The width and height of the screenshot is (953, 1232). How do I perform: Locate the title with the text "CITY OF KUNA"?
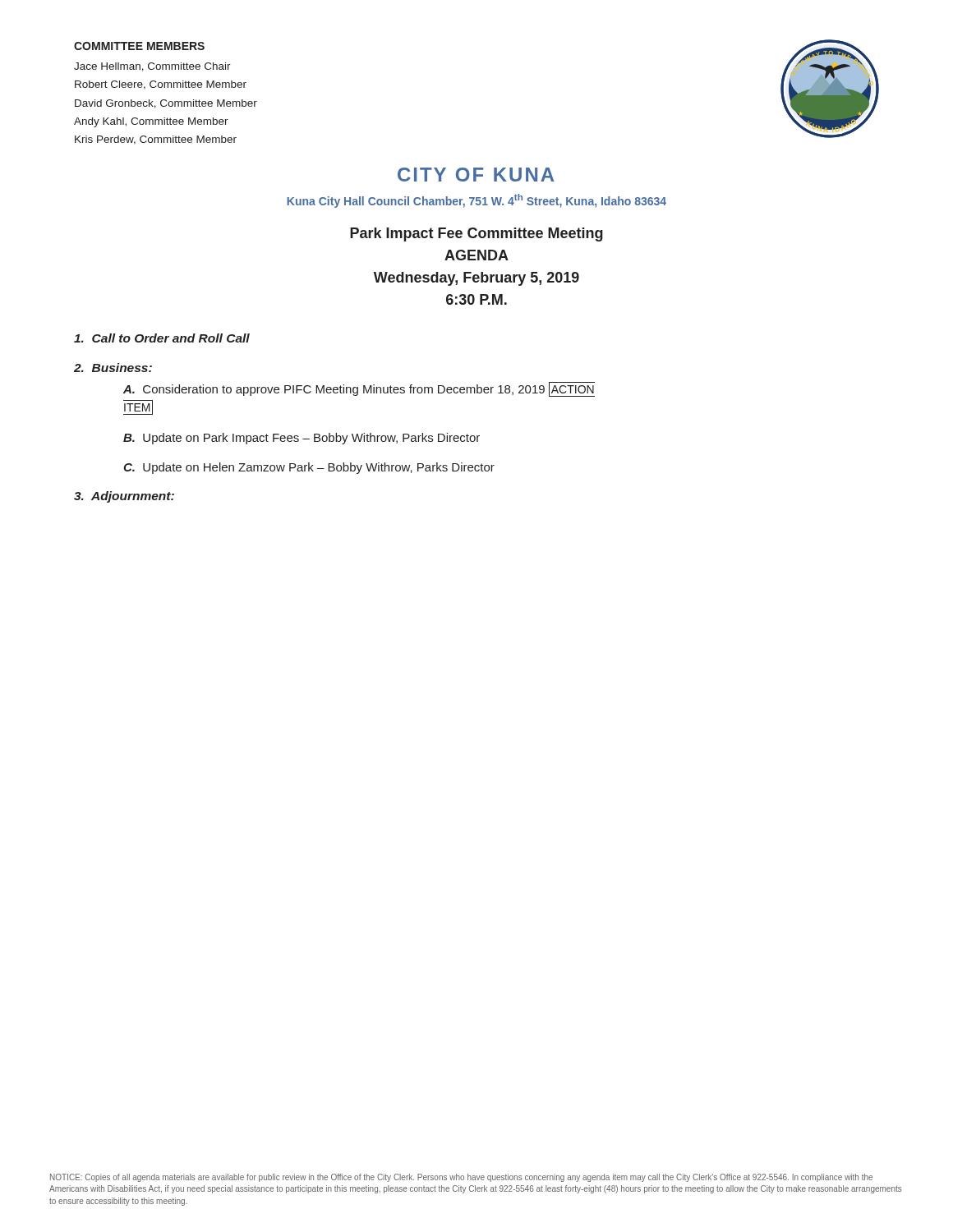(476, 175)
